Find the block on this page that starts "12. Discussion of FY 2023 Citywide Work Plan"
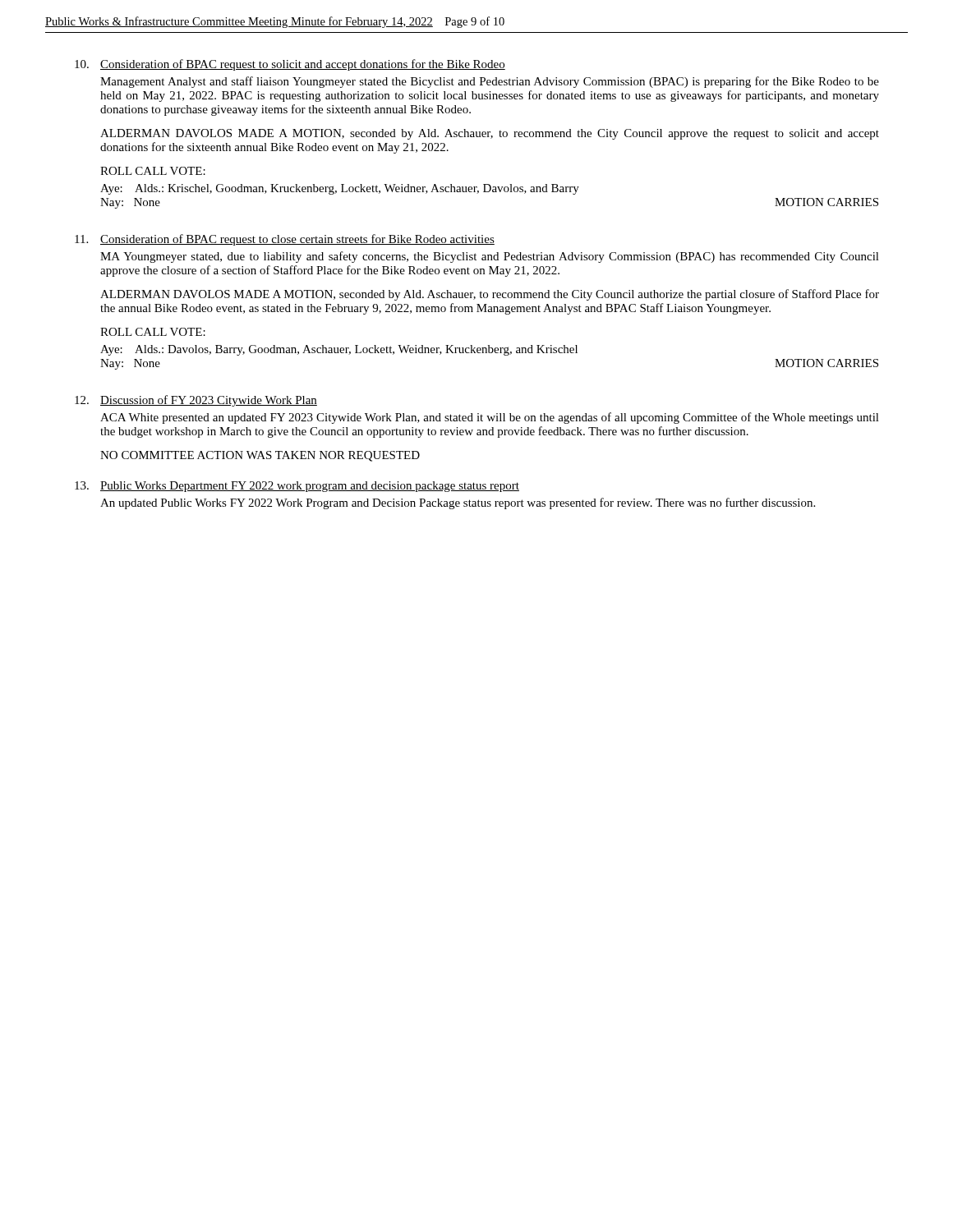 coord(476,428)
